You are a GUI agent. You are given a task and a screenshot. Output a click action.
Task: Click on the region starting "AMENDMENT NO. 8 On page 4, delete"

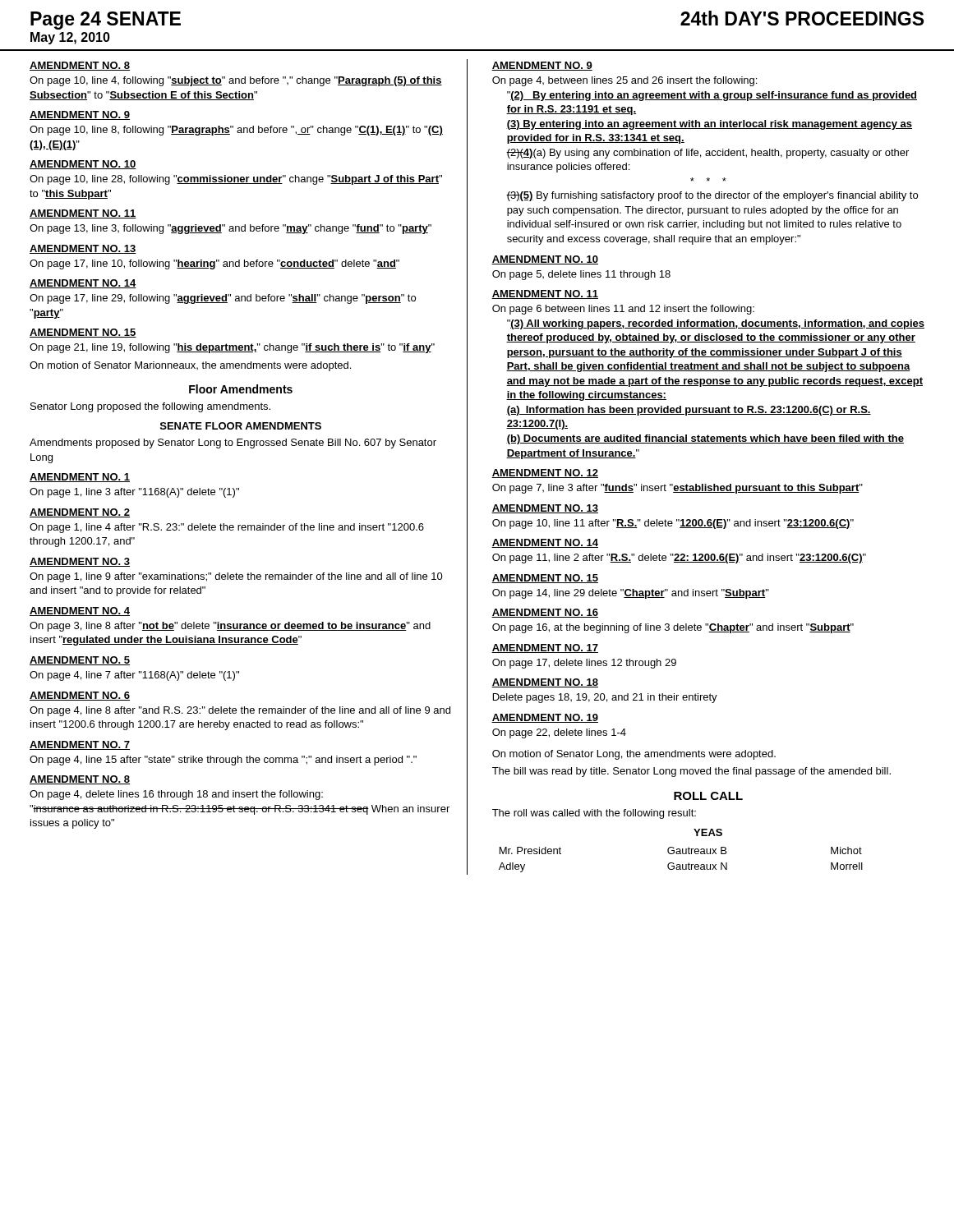[241, 802]
